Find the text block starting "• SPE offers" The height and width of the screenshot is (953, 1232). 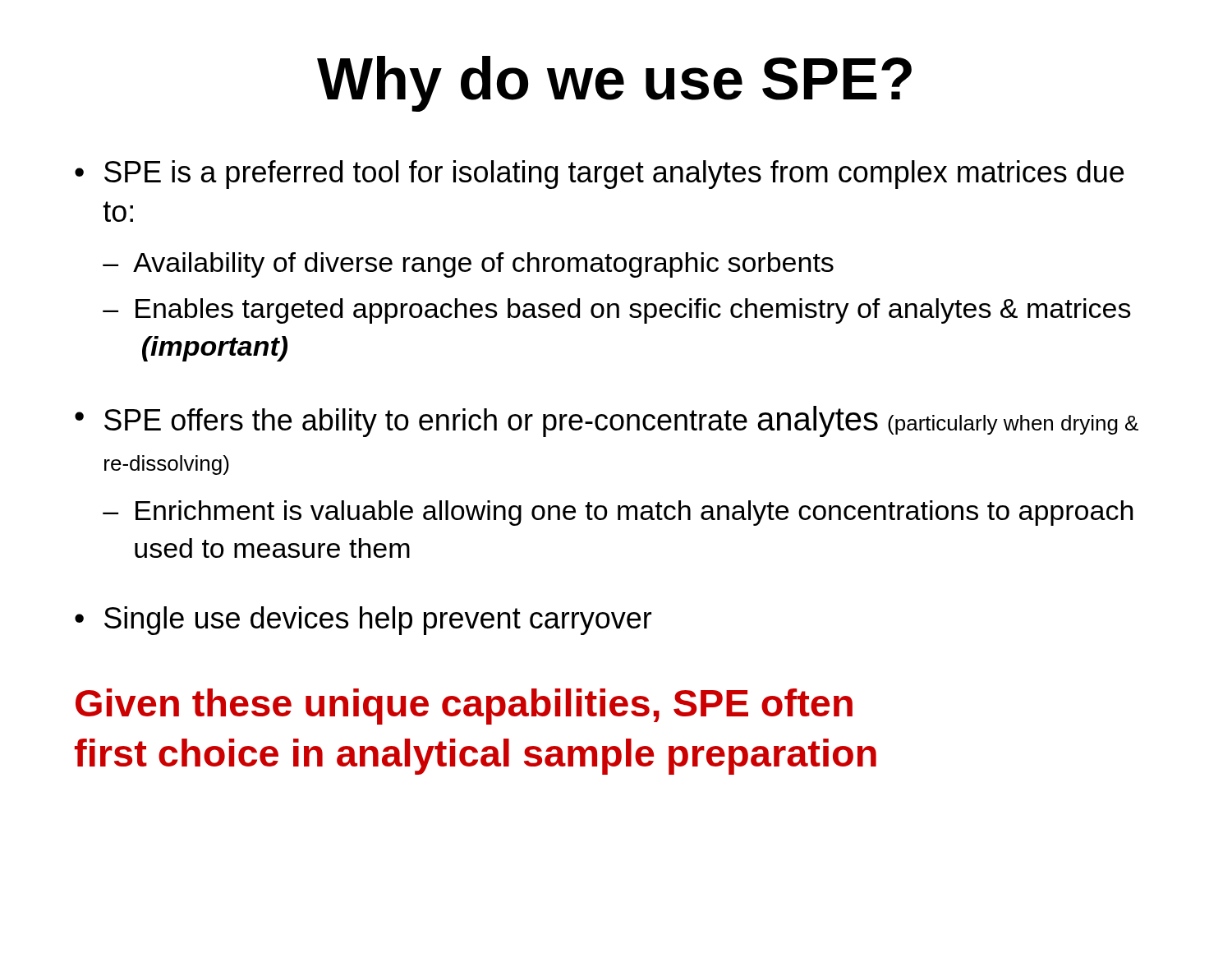pyautogui.click(x=607, y=421)
